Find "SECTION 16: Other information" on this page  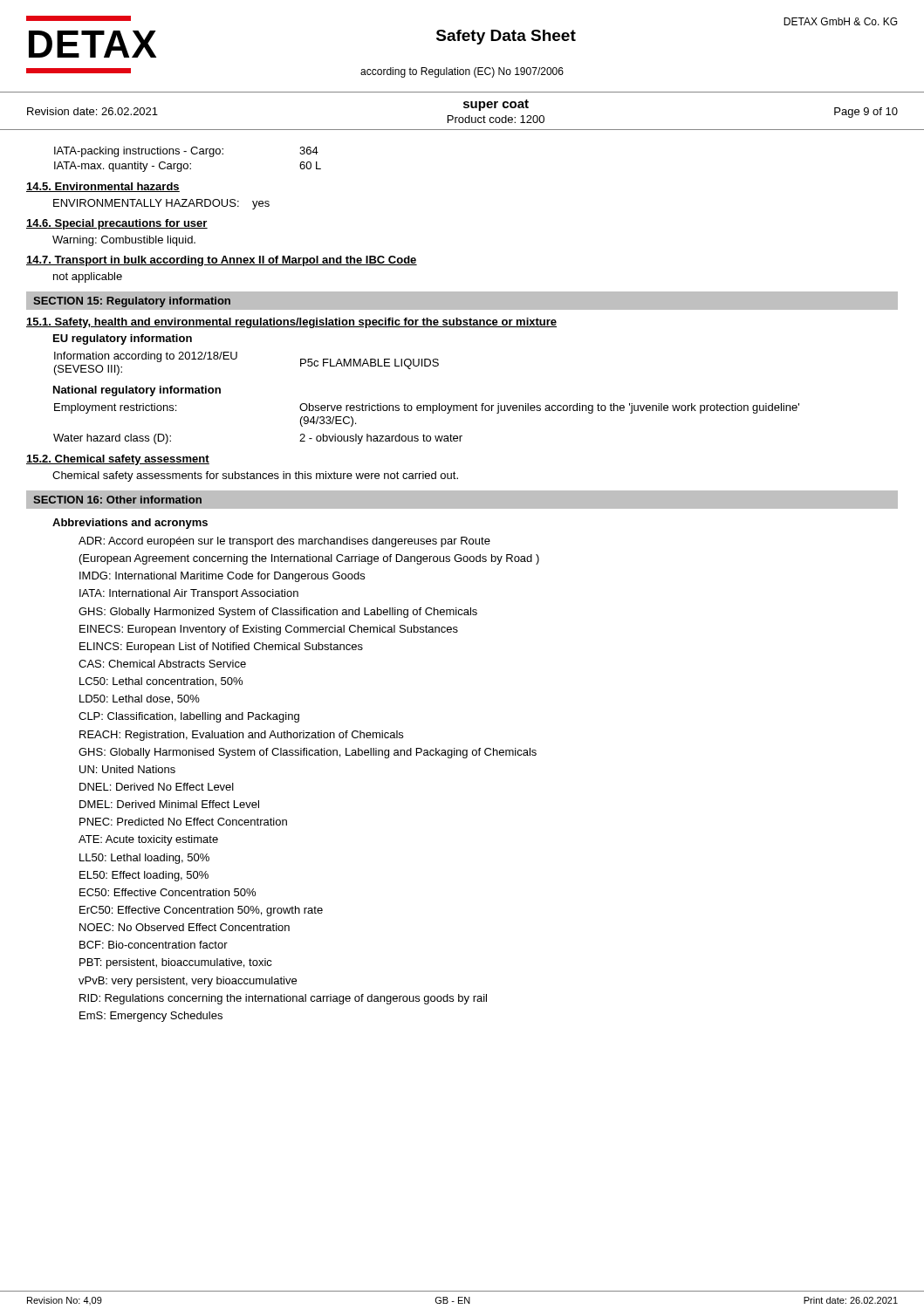pos(118,500)
